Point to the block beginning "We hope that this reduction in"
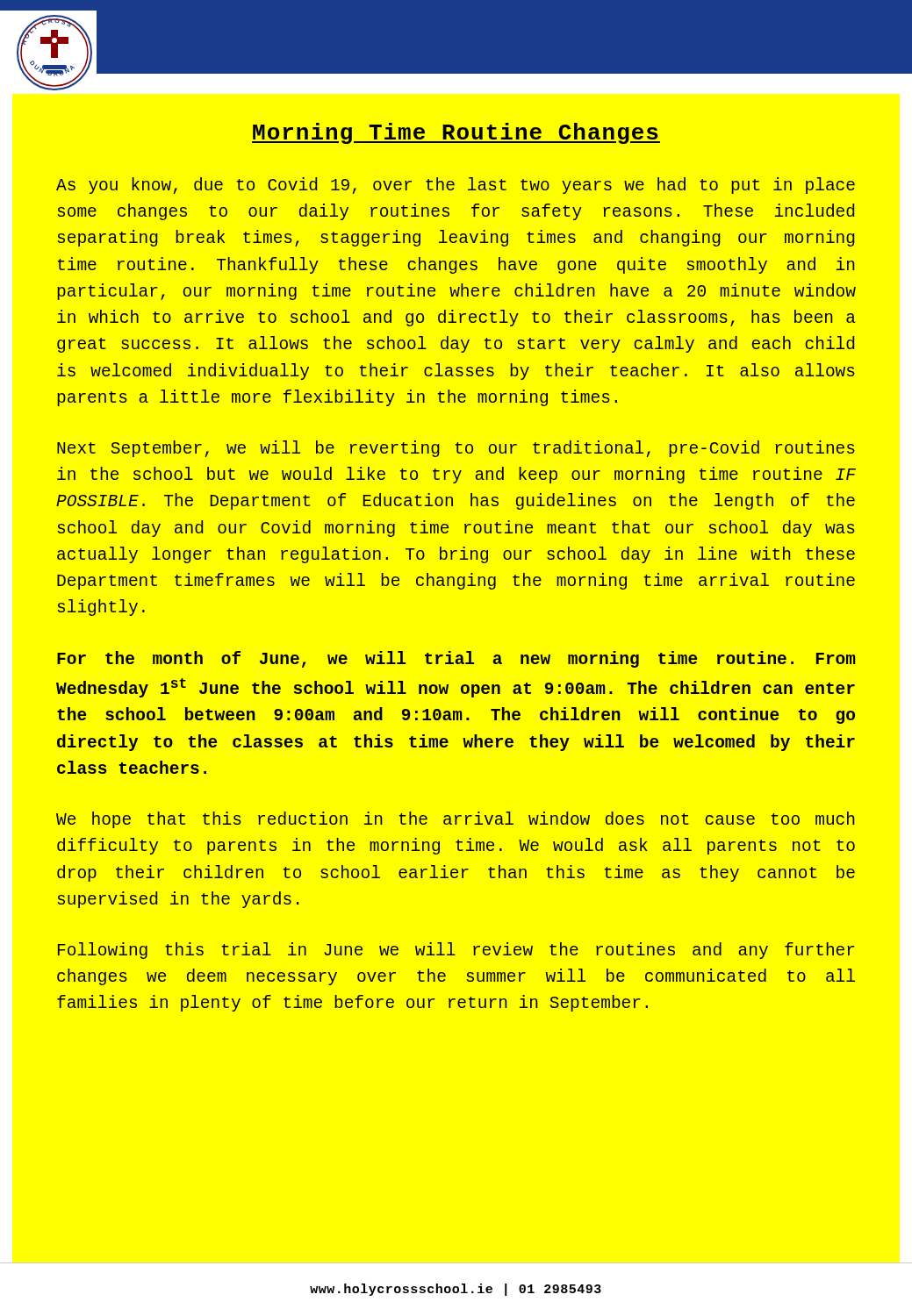 456,860
